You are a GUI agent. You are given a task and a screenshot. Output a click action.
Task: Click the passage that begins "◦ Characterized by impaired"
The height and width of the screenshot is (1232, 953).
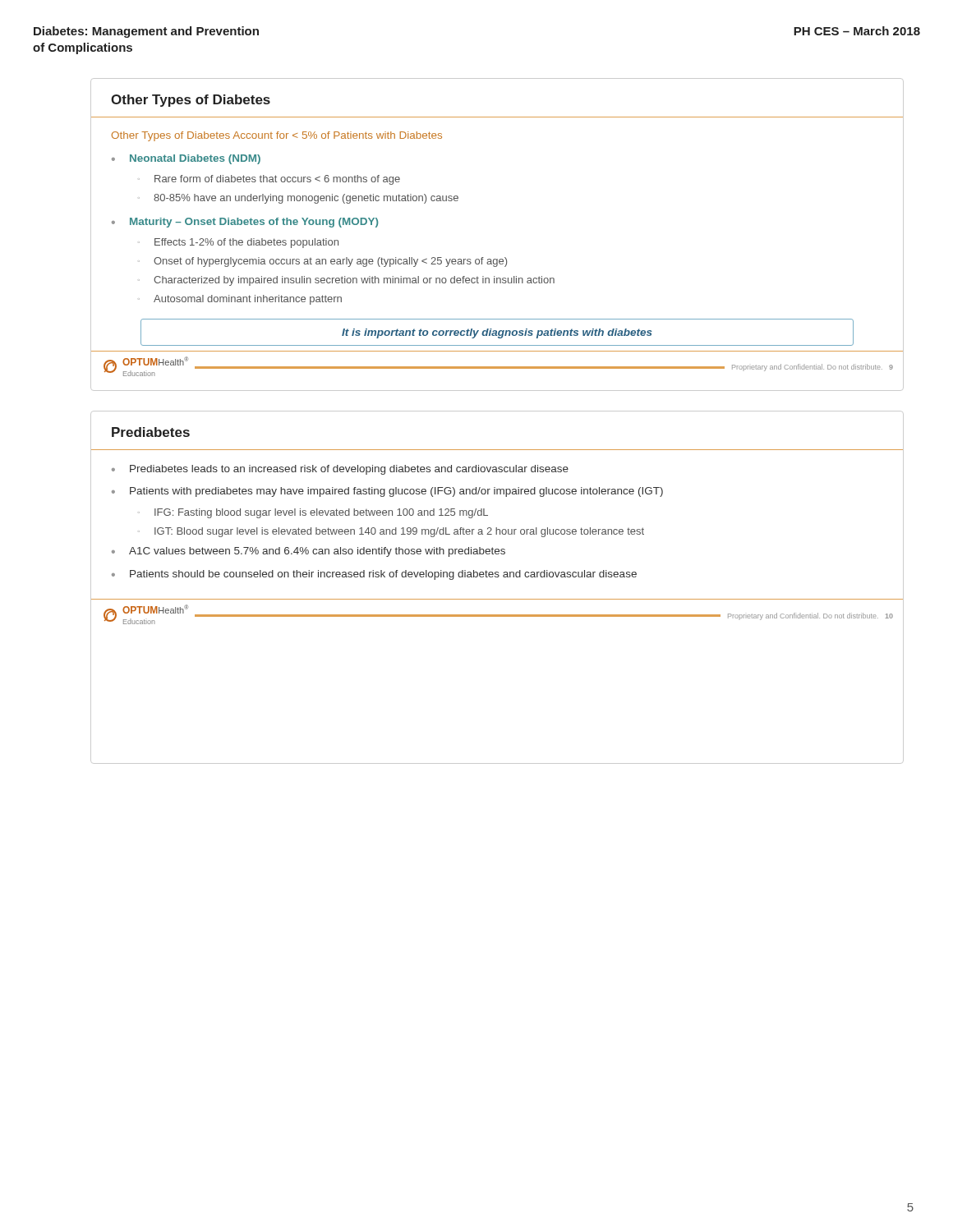pyautogui.click(x=346, y=281)
